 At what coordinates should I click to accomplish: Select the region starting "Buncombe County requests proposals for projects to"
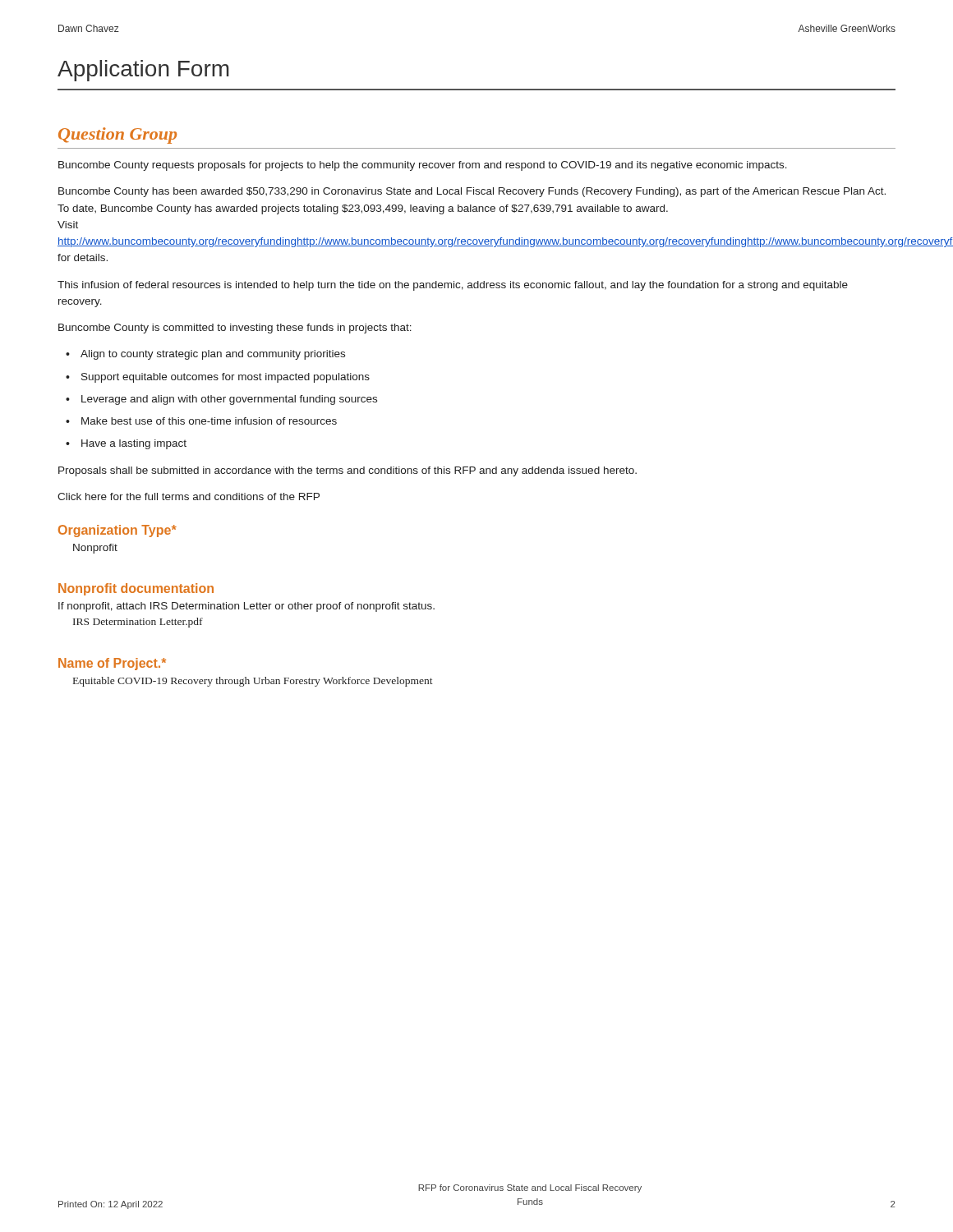(x=422, y=165)
